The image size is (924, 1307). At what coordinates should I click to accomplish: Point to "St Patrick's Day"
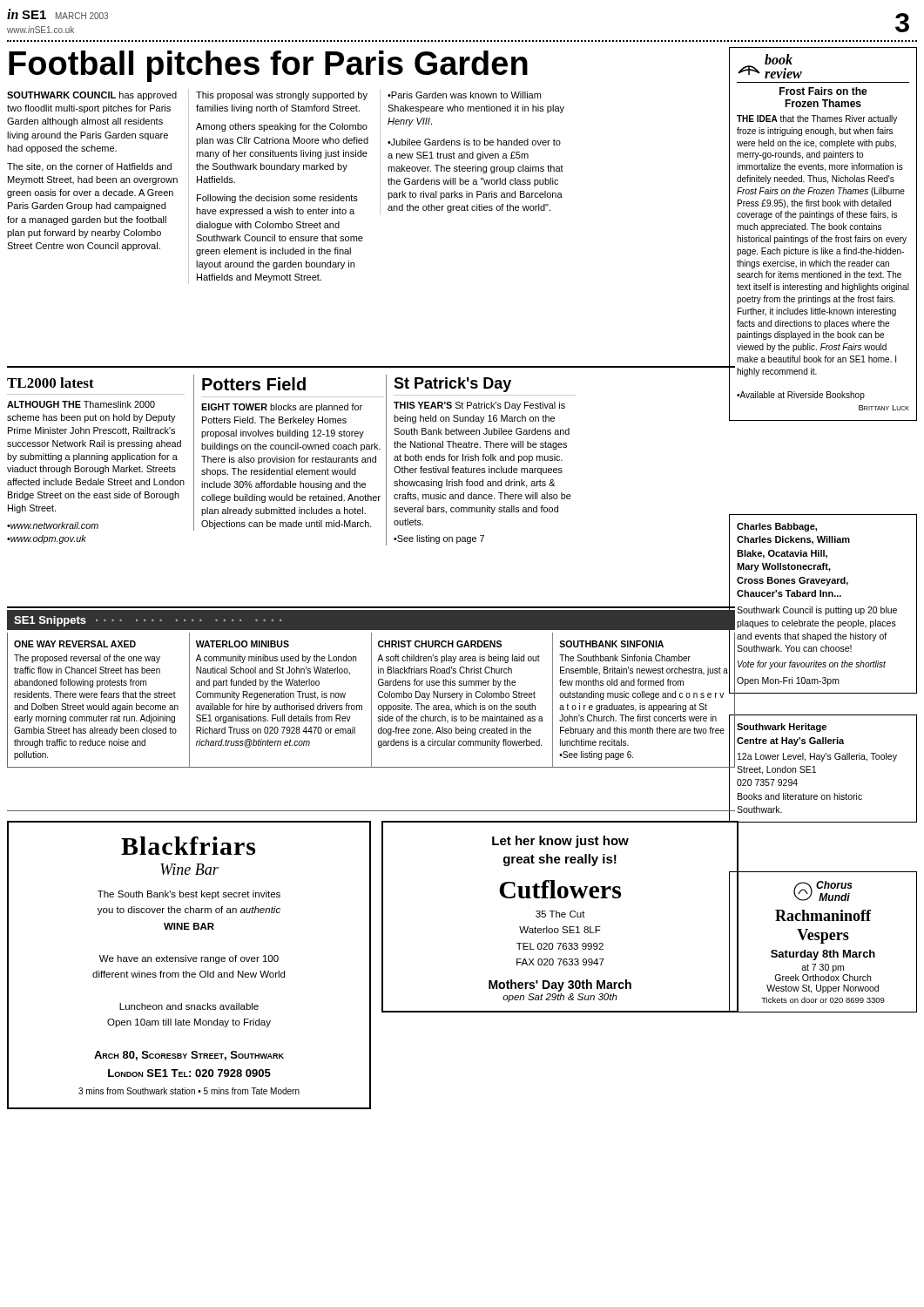[x=453, y=383]
